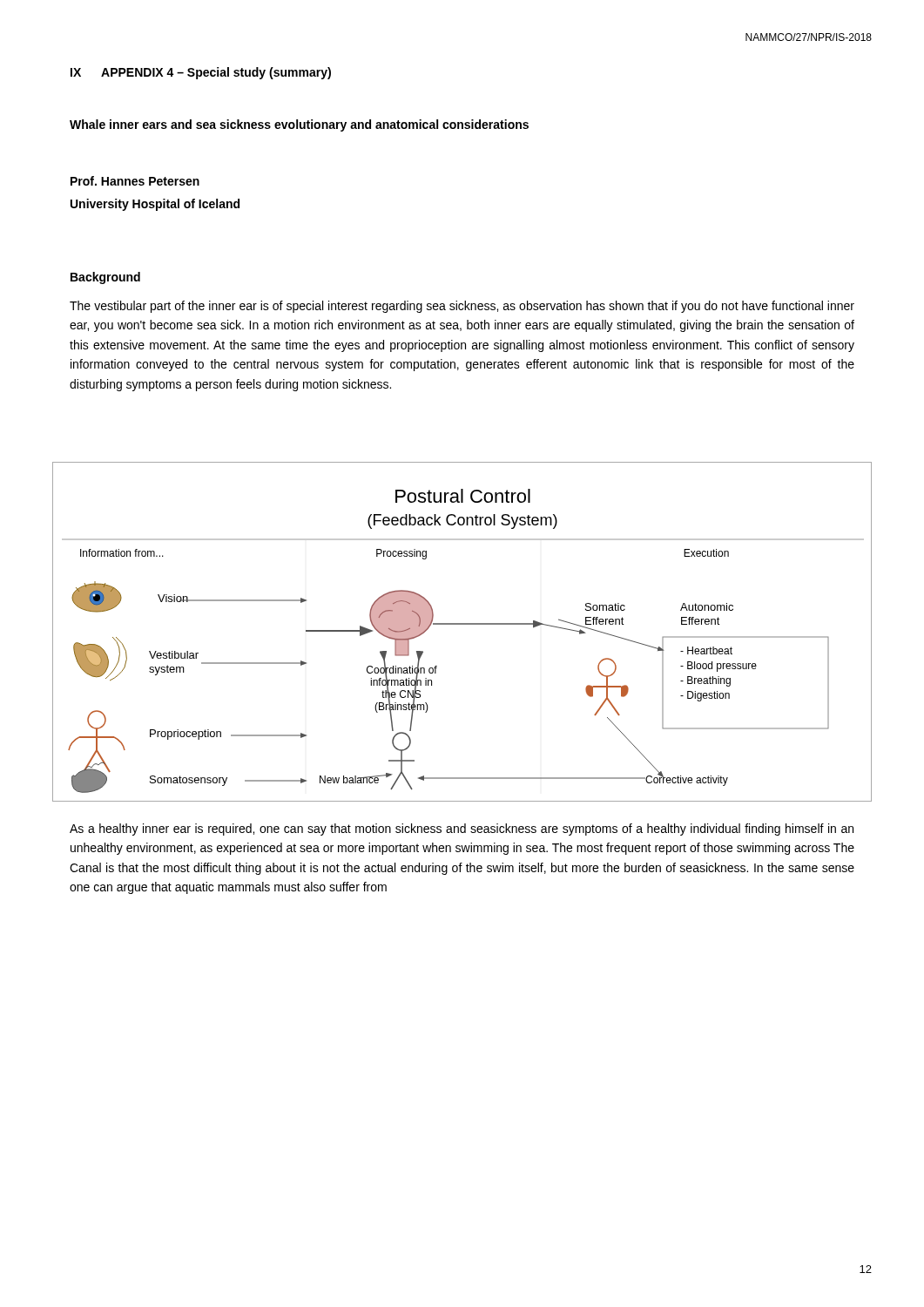Find the infographic

462,632
